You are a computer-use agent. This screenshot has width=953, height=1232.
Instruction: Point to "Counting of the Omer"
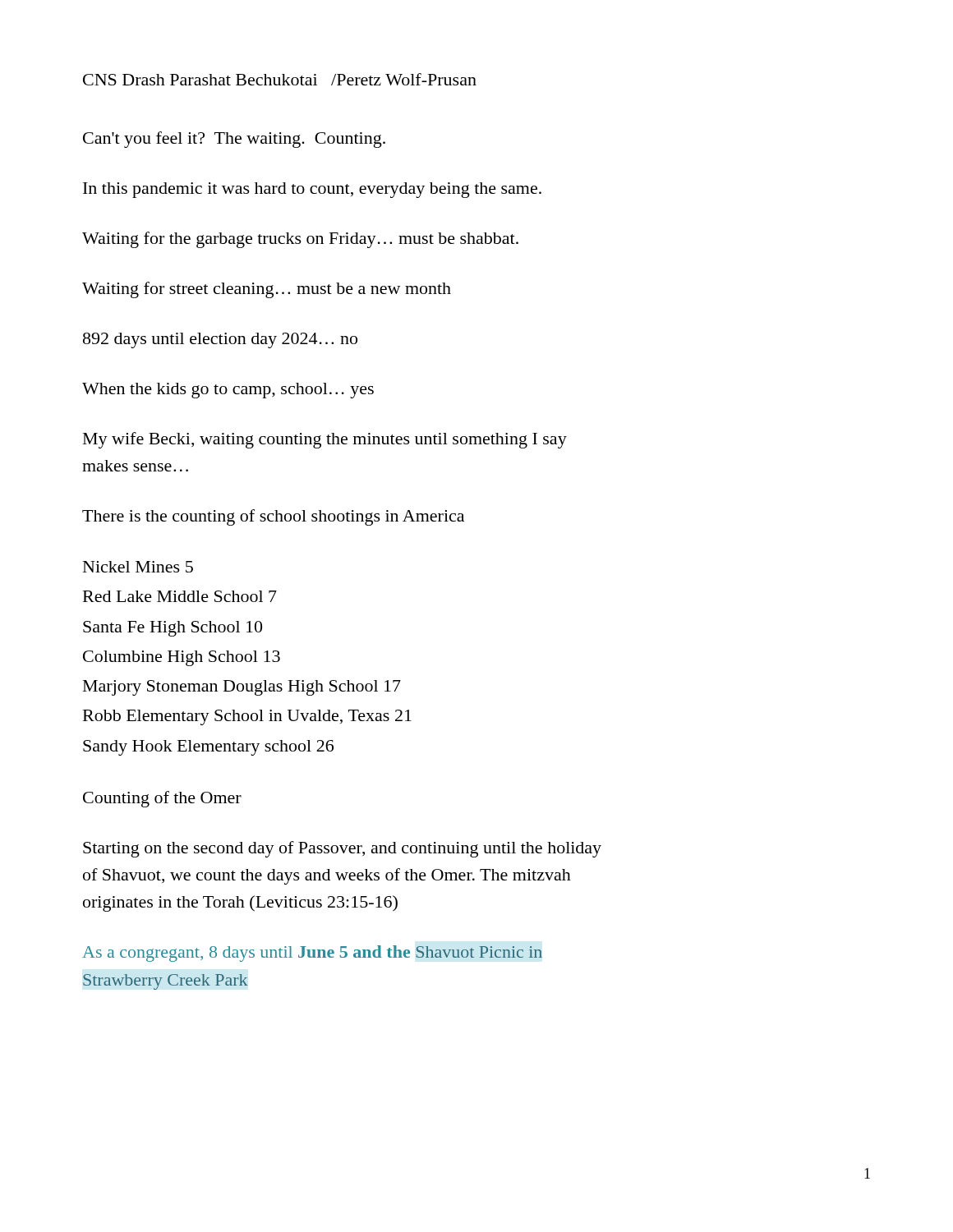coord(162,797)
